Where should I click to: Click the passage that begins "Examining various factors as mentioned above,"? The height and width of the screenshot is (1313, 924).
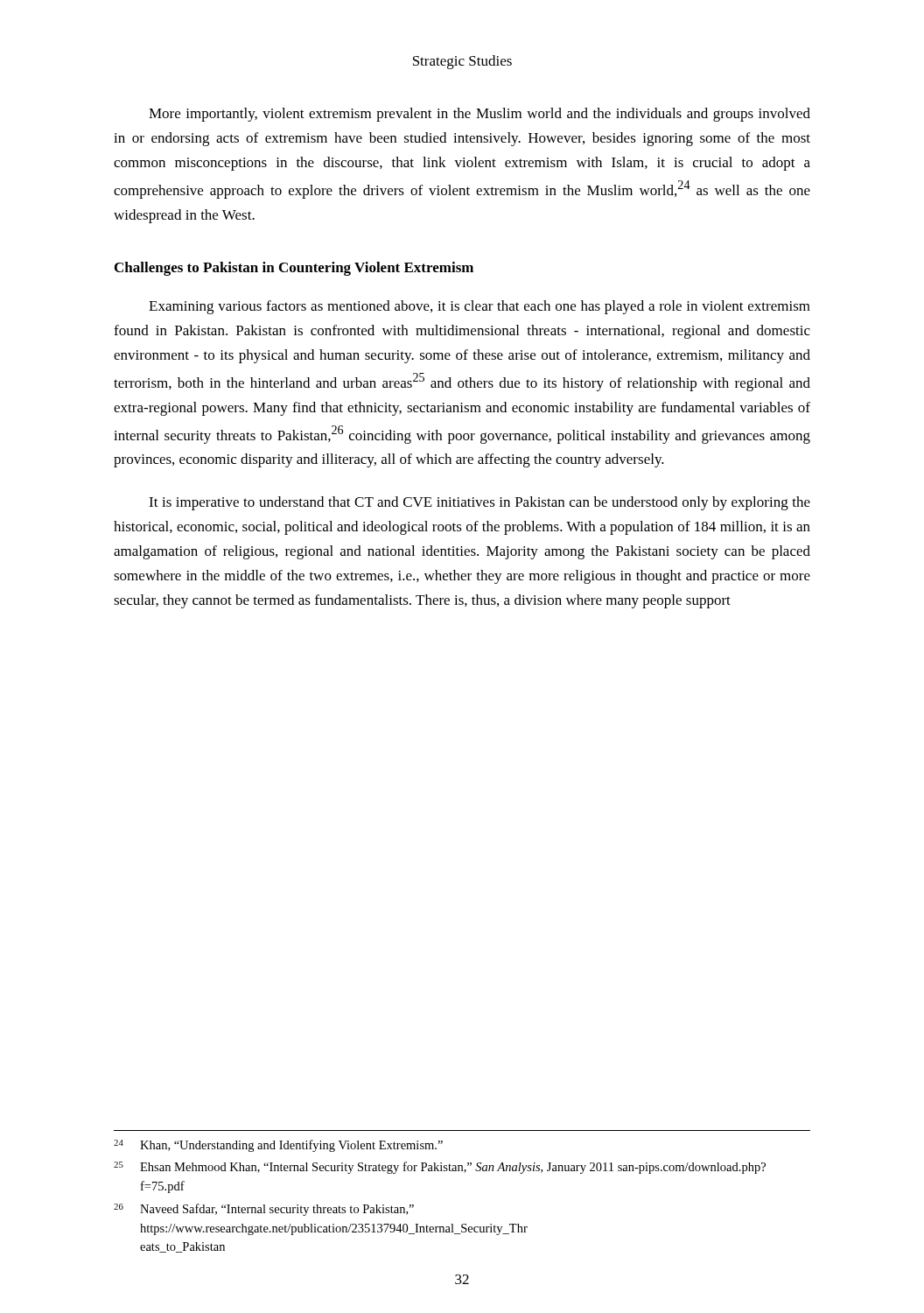pyautogui.click(x=462, y=383)
